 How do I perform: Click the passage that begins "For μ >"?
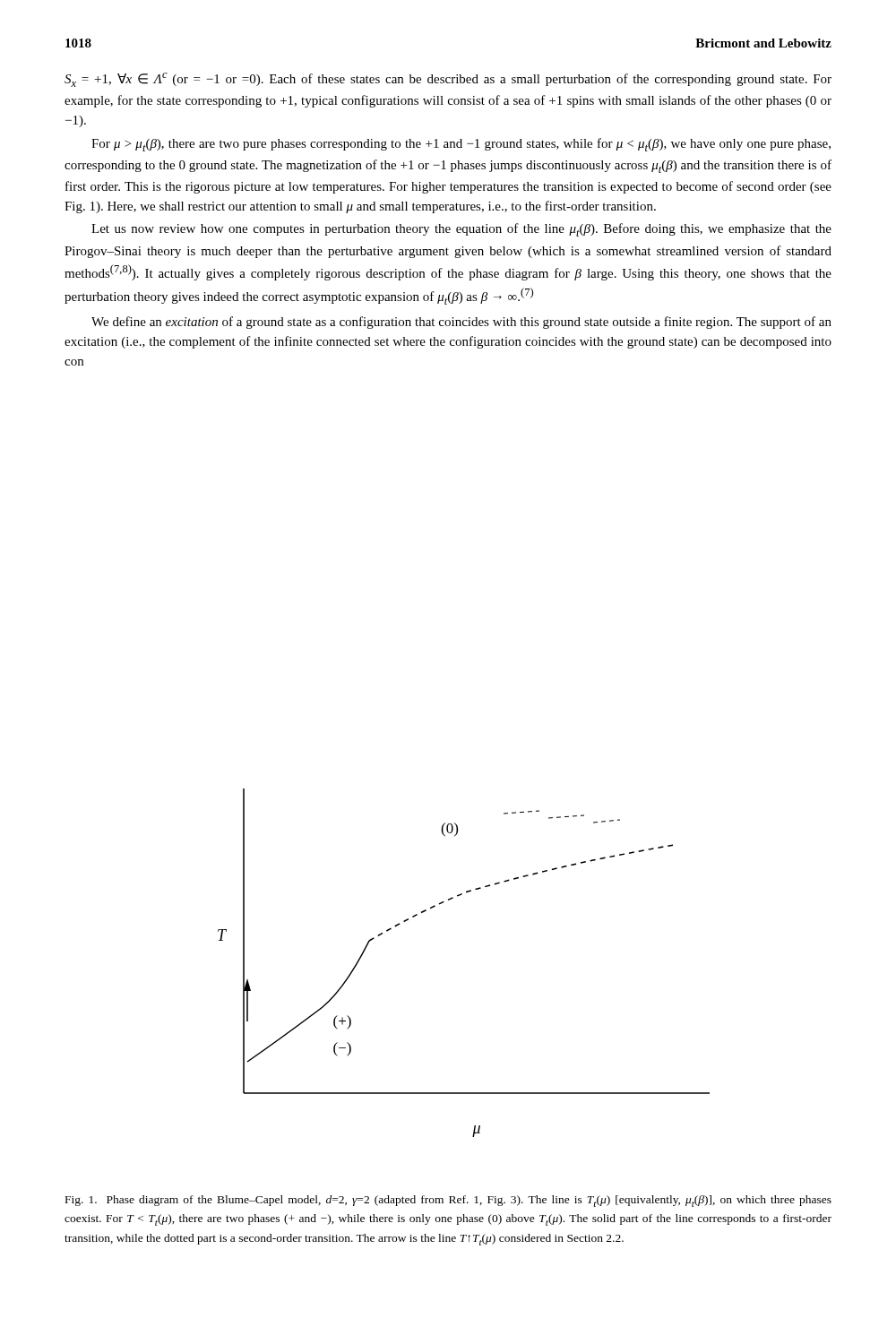click(x=448, y=174)
